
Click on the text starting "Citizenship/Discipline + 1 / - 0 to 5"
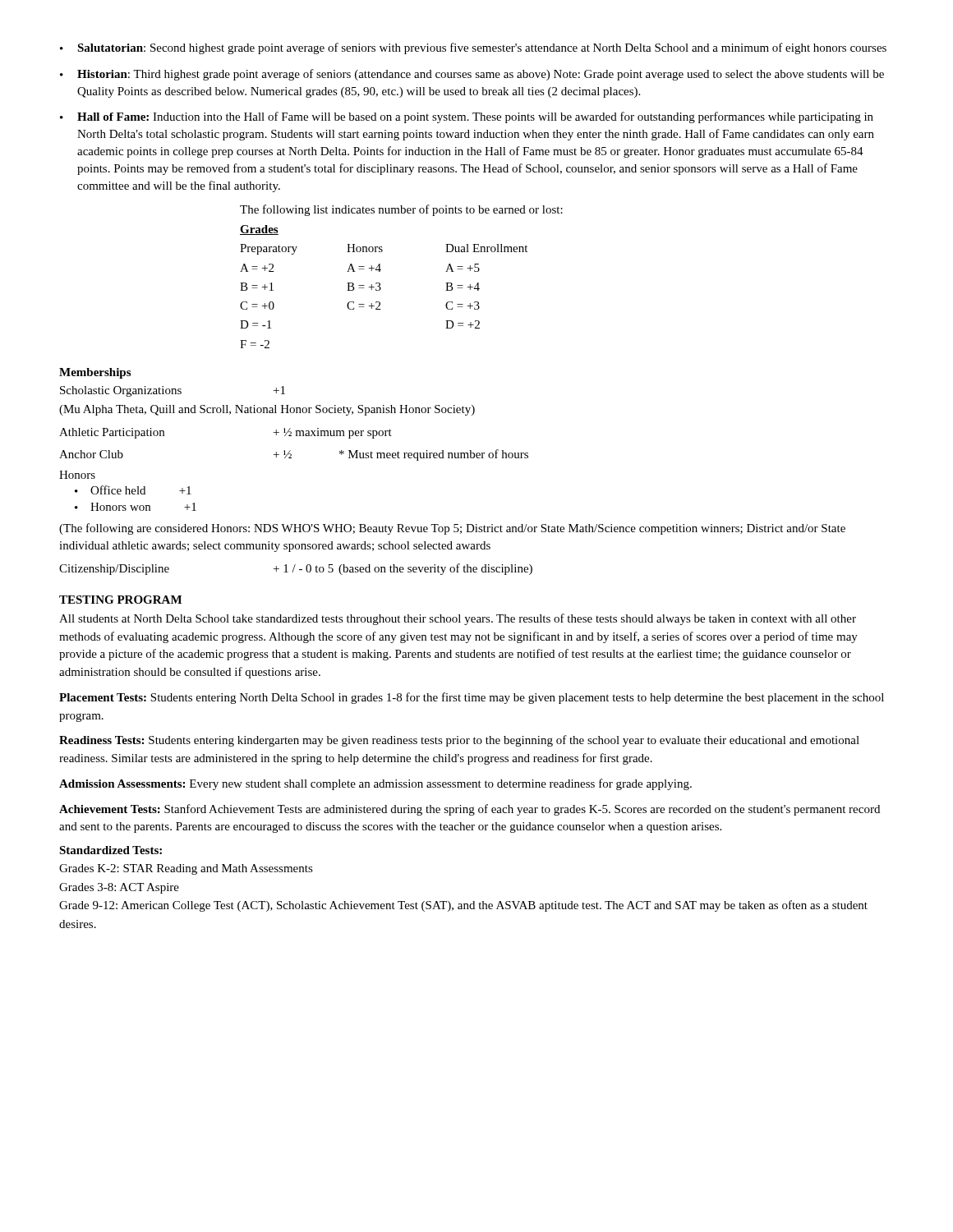(476, 569)
